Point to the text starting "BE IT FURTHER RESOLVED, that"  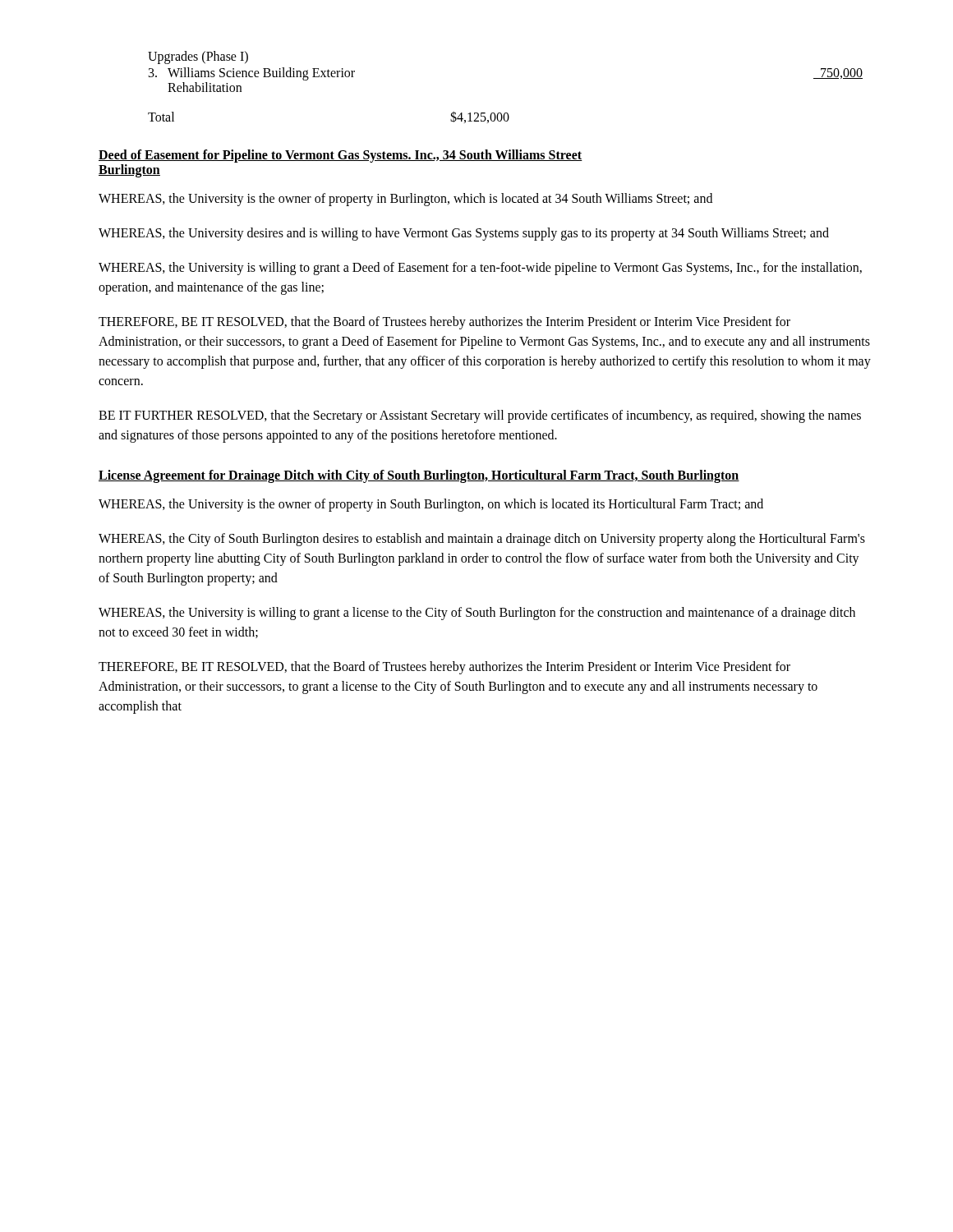click(x=480, y=425)
